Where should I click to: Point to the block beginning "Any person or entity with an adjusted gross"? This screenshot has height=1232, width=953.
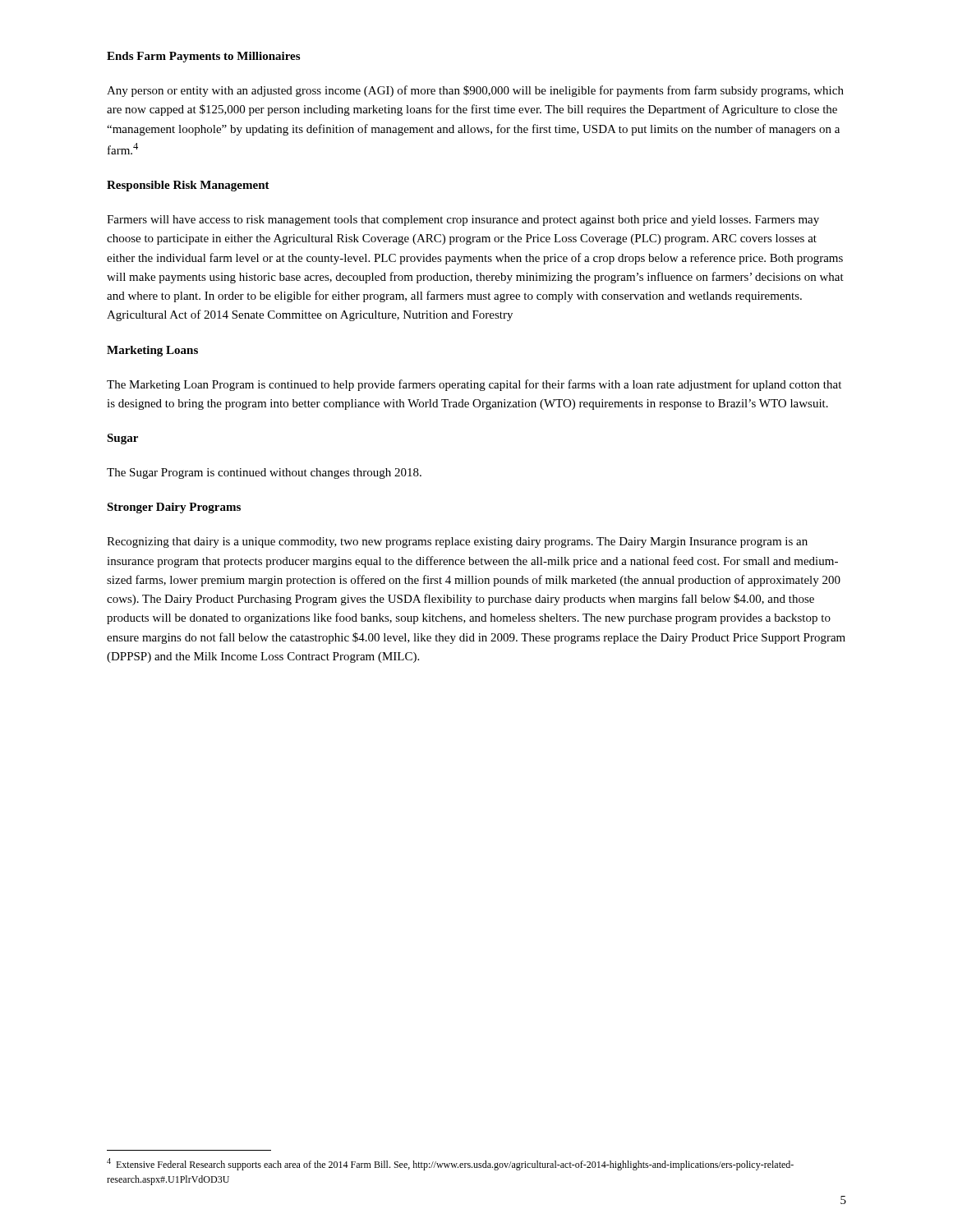[476, 121]
